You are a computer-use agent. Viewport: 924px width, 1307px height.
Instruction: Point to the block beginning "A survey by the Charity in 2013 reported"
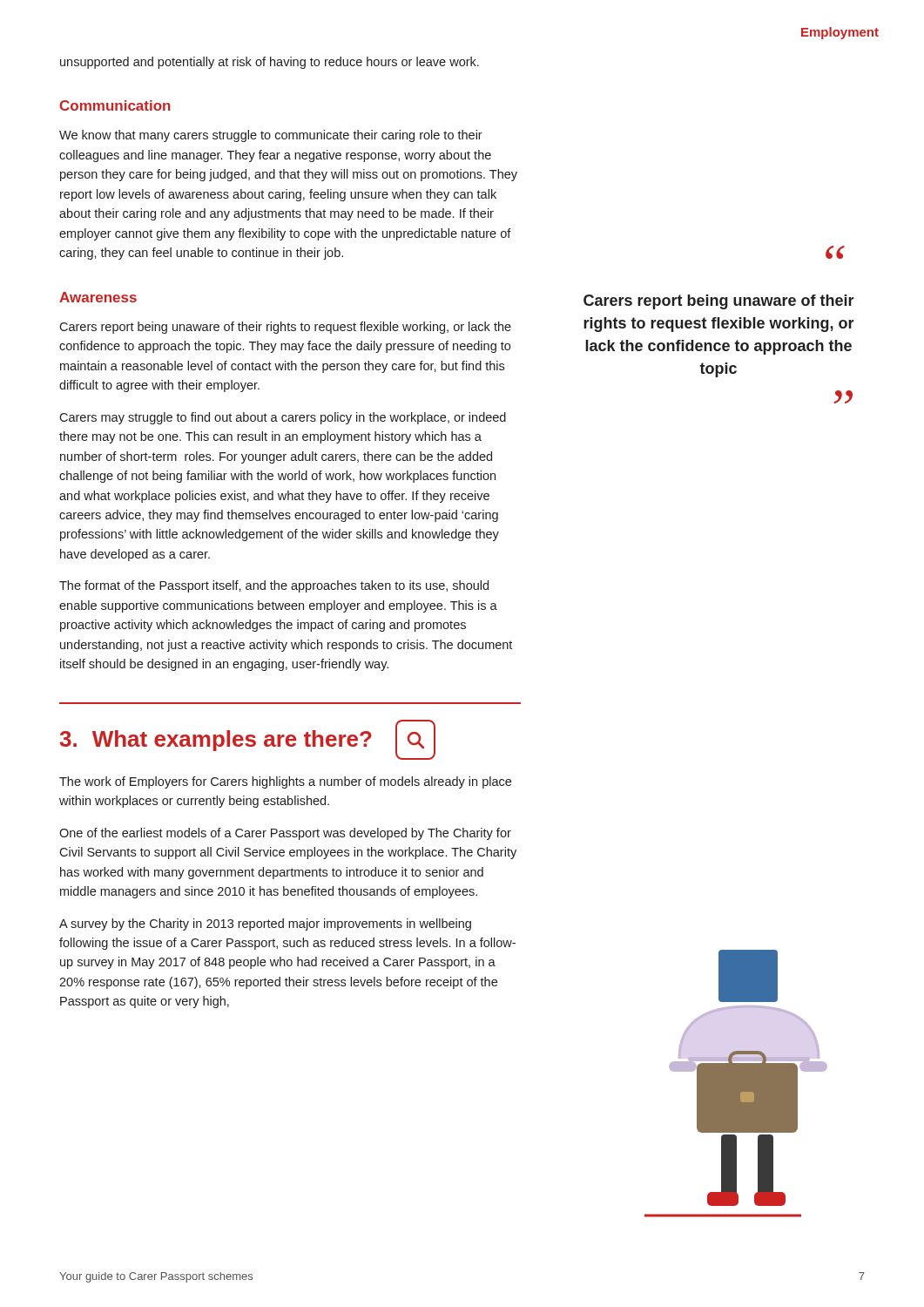click(288, 962)
